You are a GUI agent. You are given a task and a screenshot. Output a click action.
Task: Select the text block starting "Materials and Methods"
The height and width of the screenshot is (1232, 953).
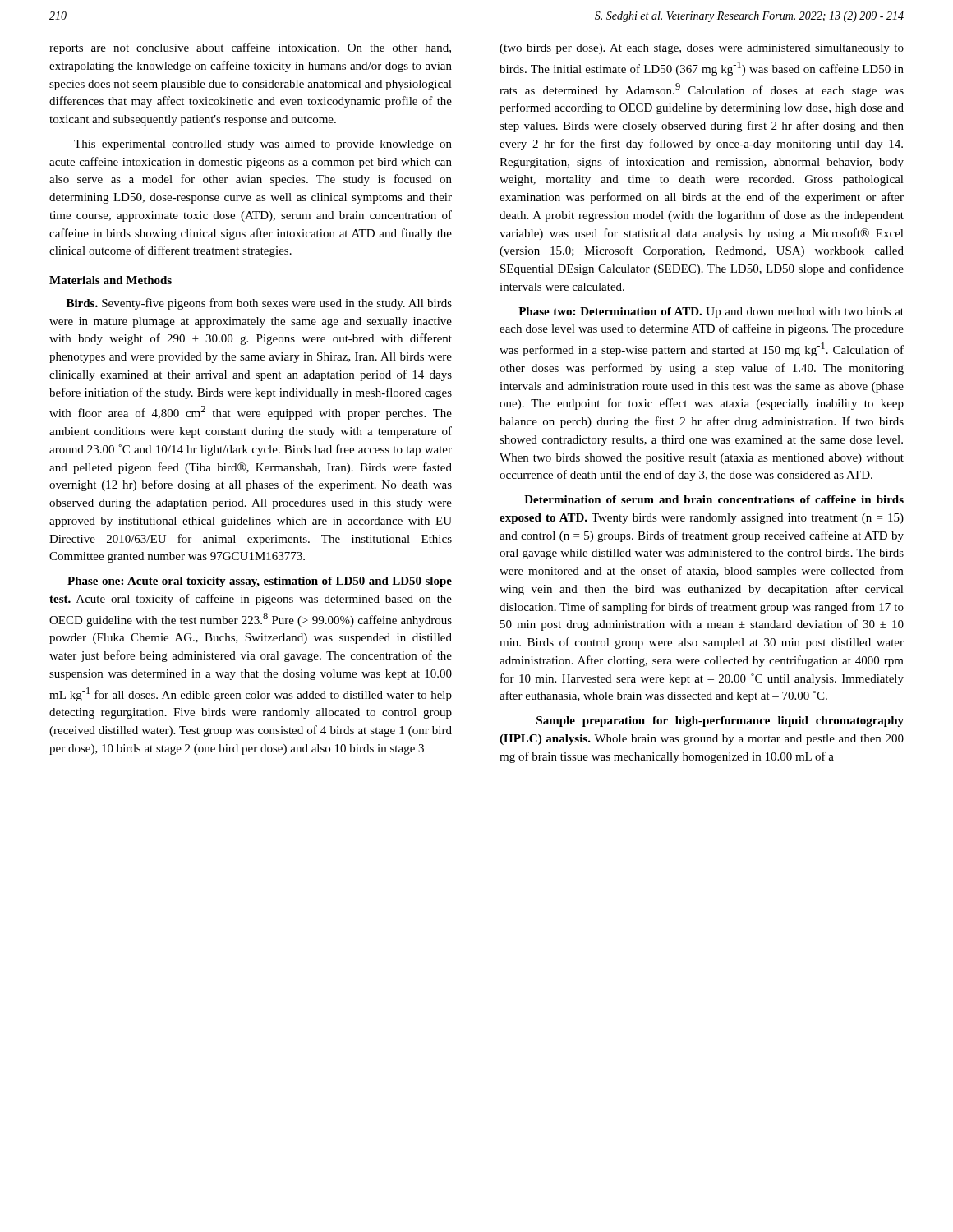pos(110,280)
